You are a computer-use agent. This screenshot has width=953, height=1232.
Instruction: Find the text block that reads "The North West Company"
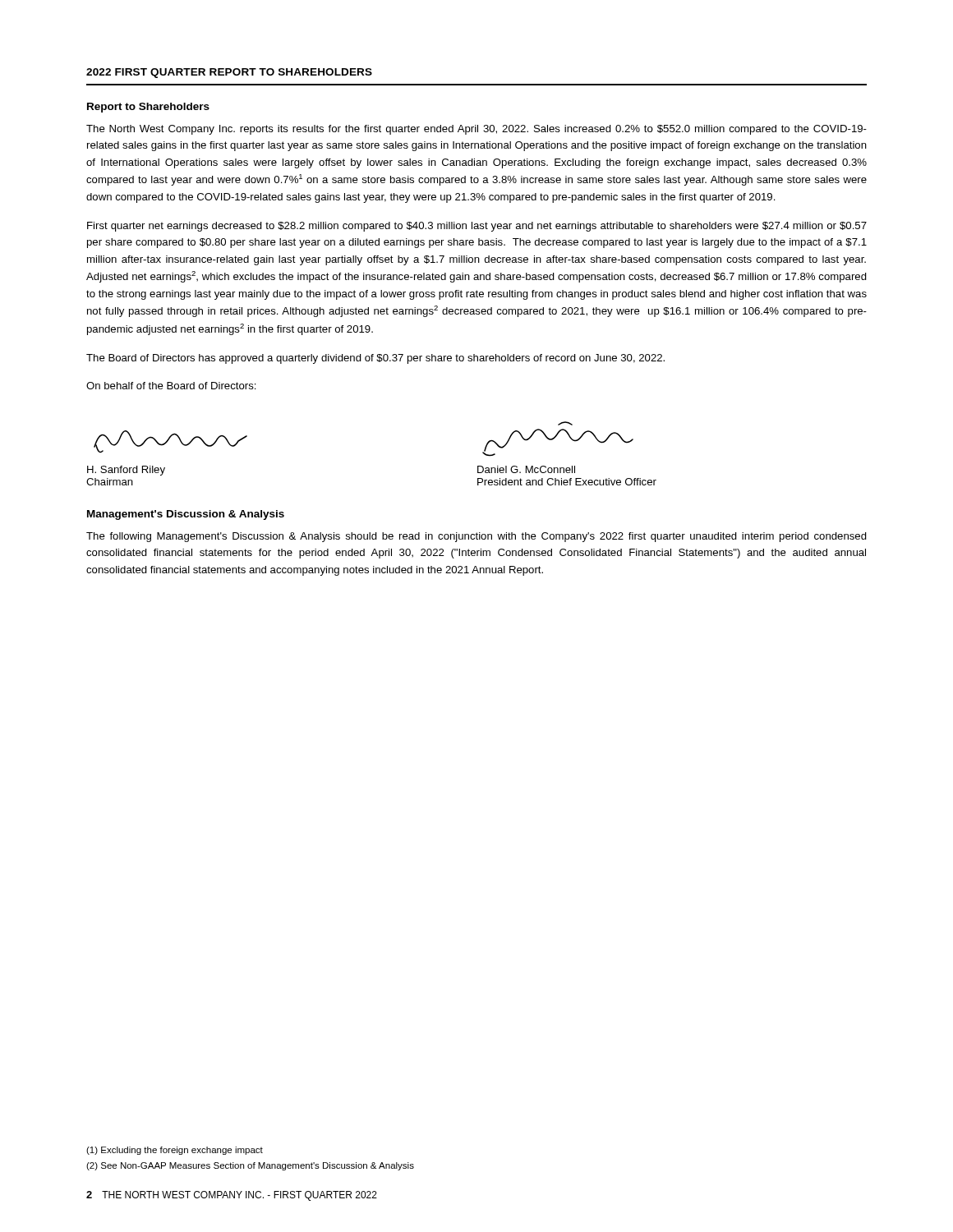click(x=476, y=163)
